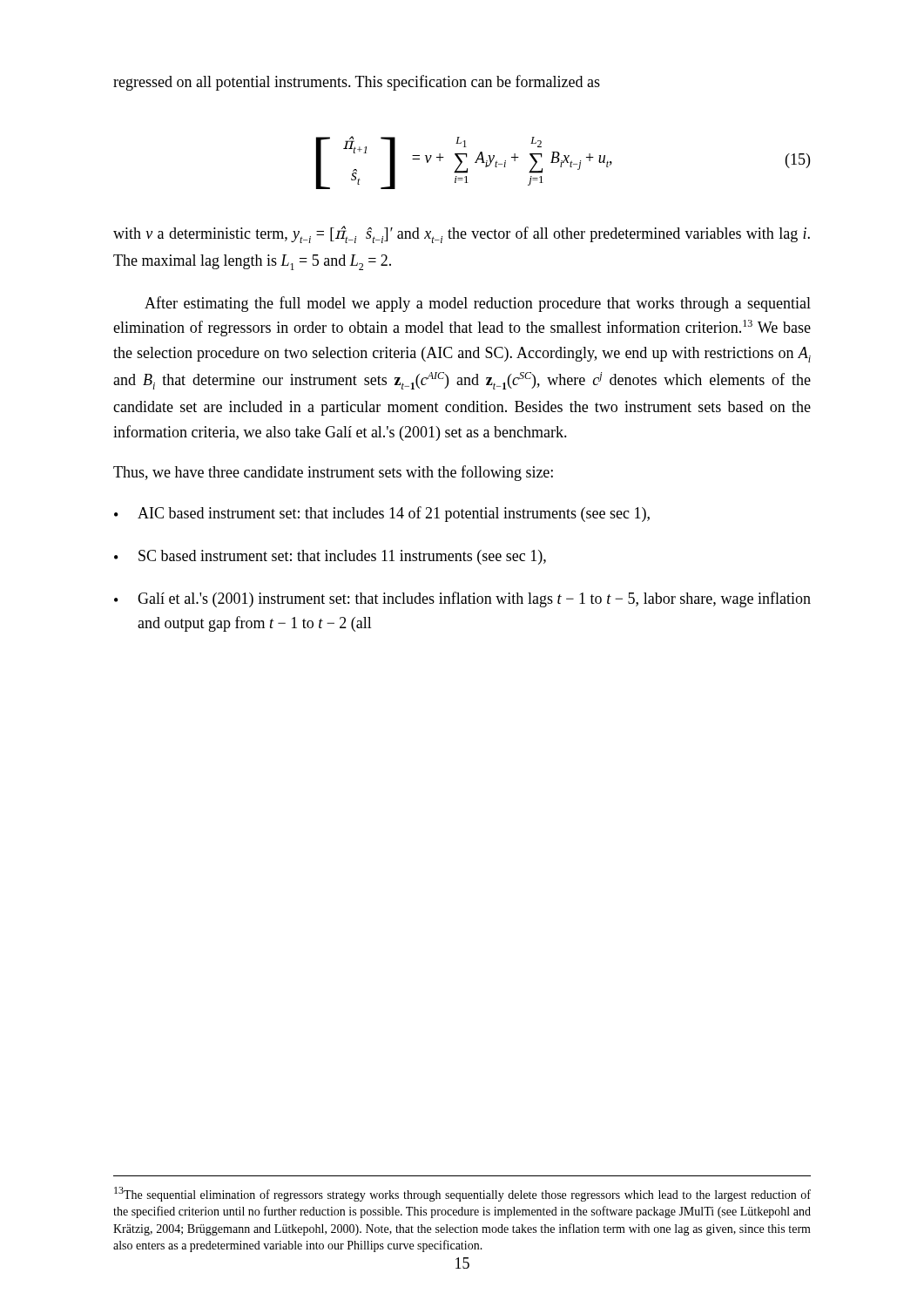
Task: Find the list item that says "• Galí et al.'s (2001)"
Action: 462,611
